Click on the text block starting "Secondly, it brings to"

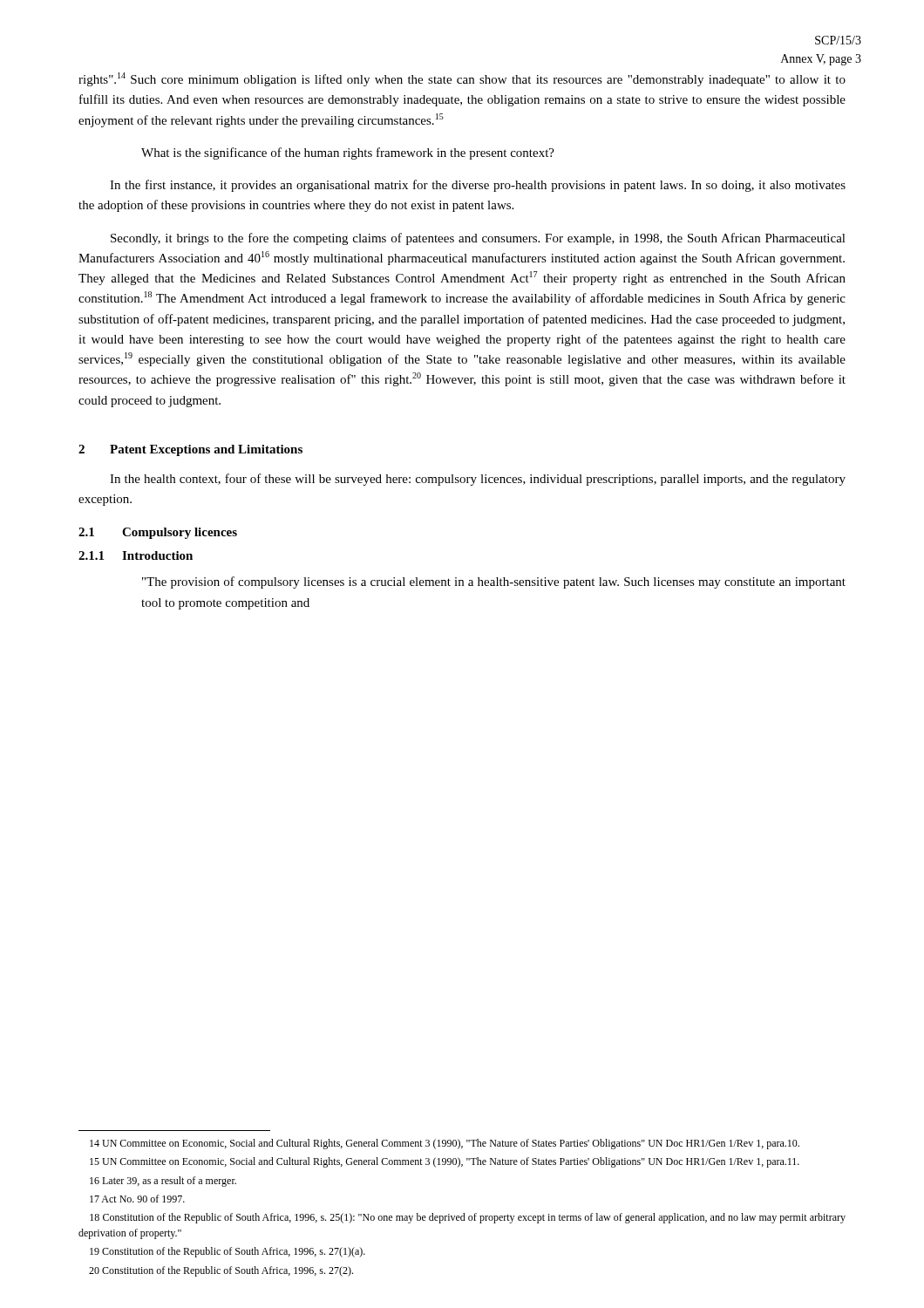coord(462,319)
